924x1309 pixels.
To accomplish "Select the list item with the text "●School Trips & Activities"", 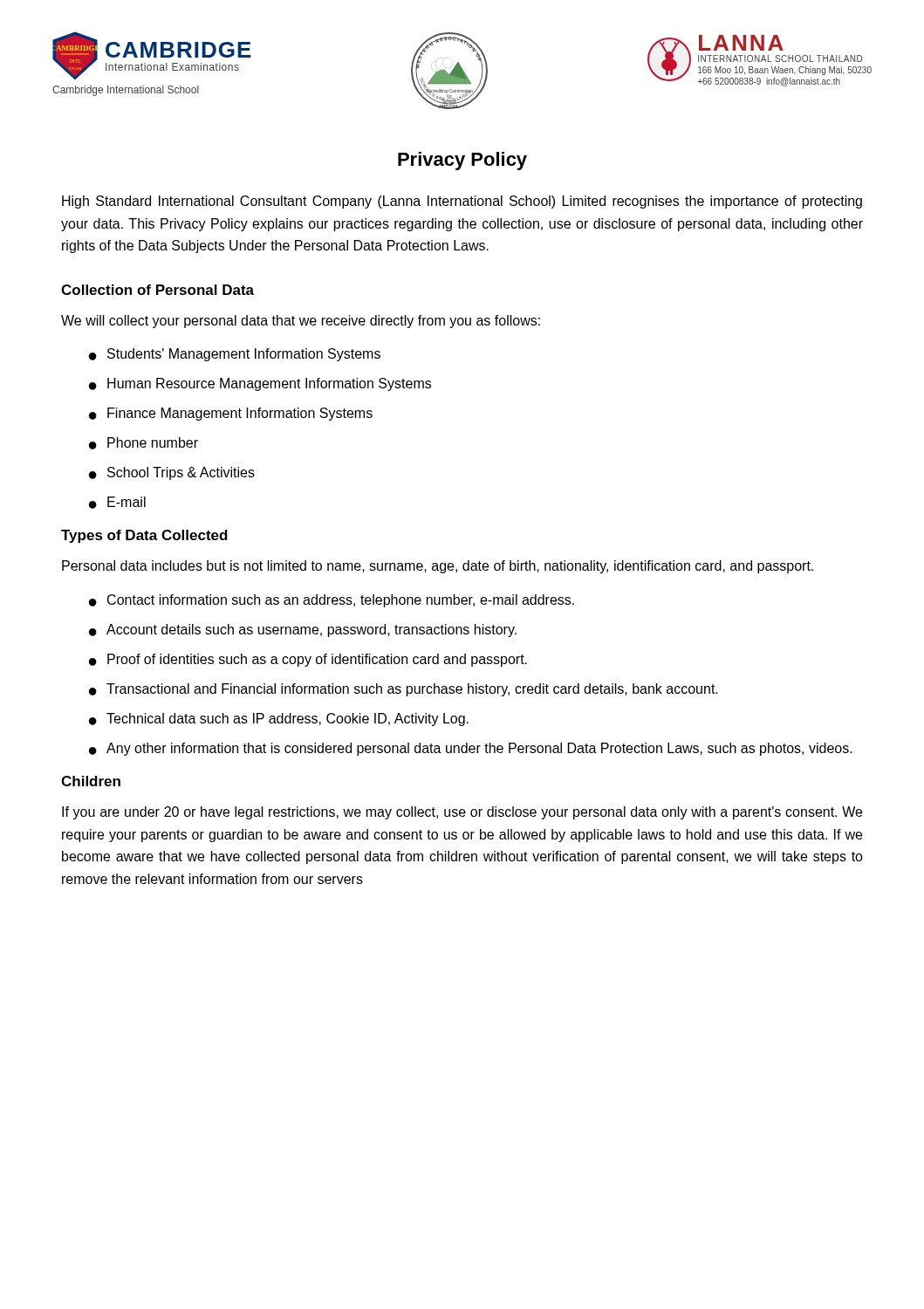I will pyautogui.click(x=171, y=474).
